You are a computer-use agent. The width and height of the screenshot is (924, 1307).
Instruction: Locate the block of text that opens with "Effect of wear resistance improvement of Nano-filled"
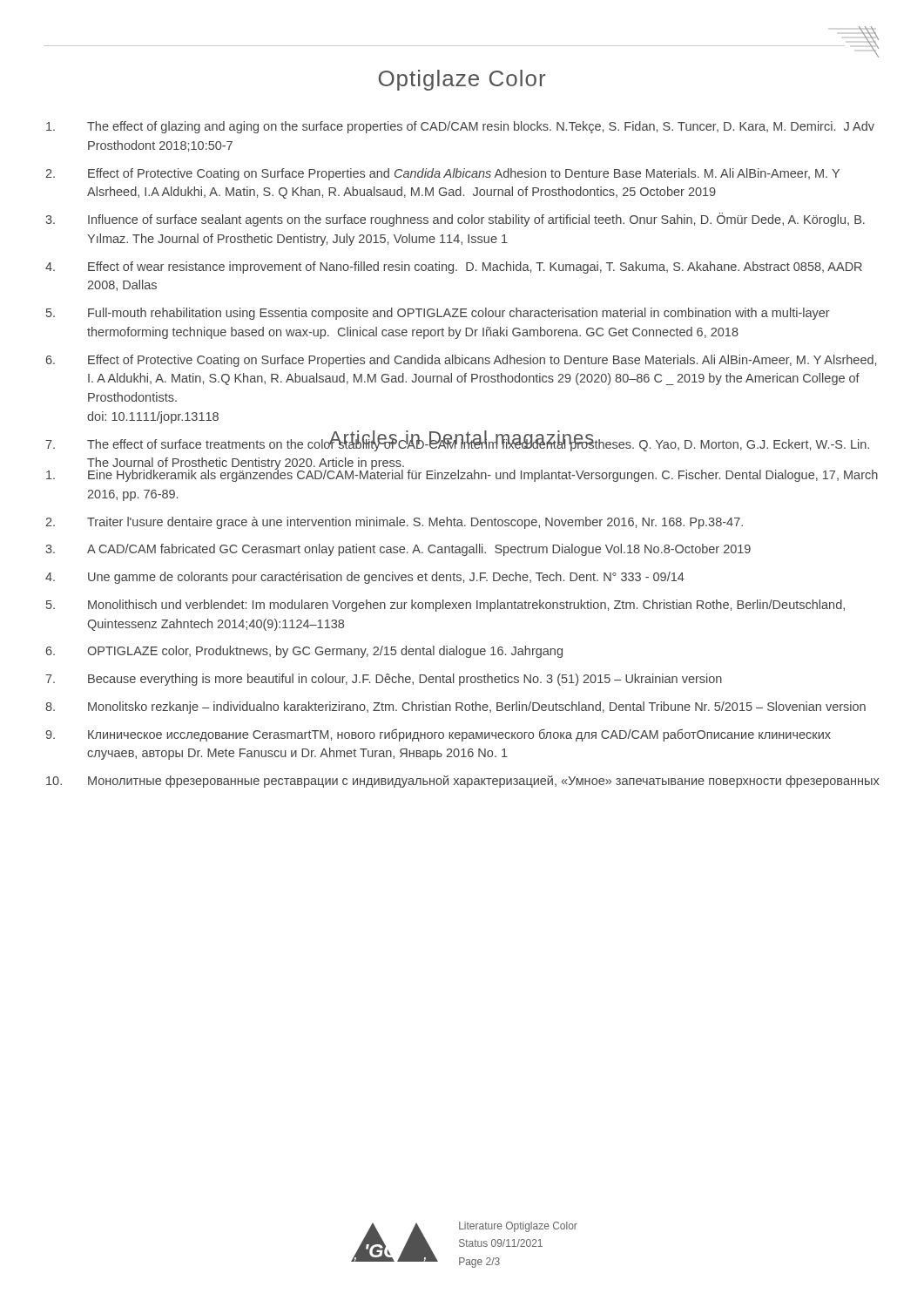(475, 276)
